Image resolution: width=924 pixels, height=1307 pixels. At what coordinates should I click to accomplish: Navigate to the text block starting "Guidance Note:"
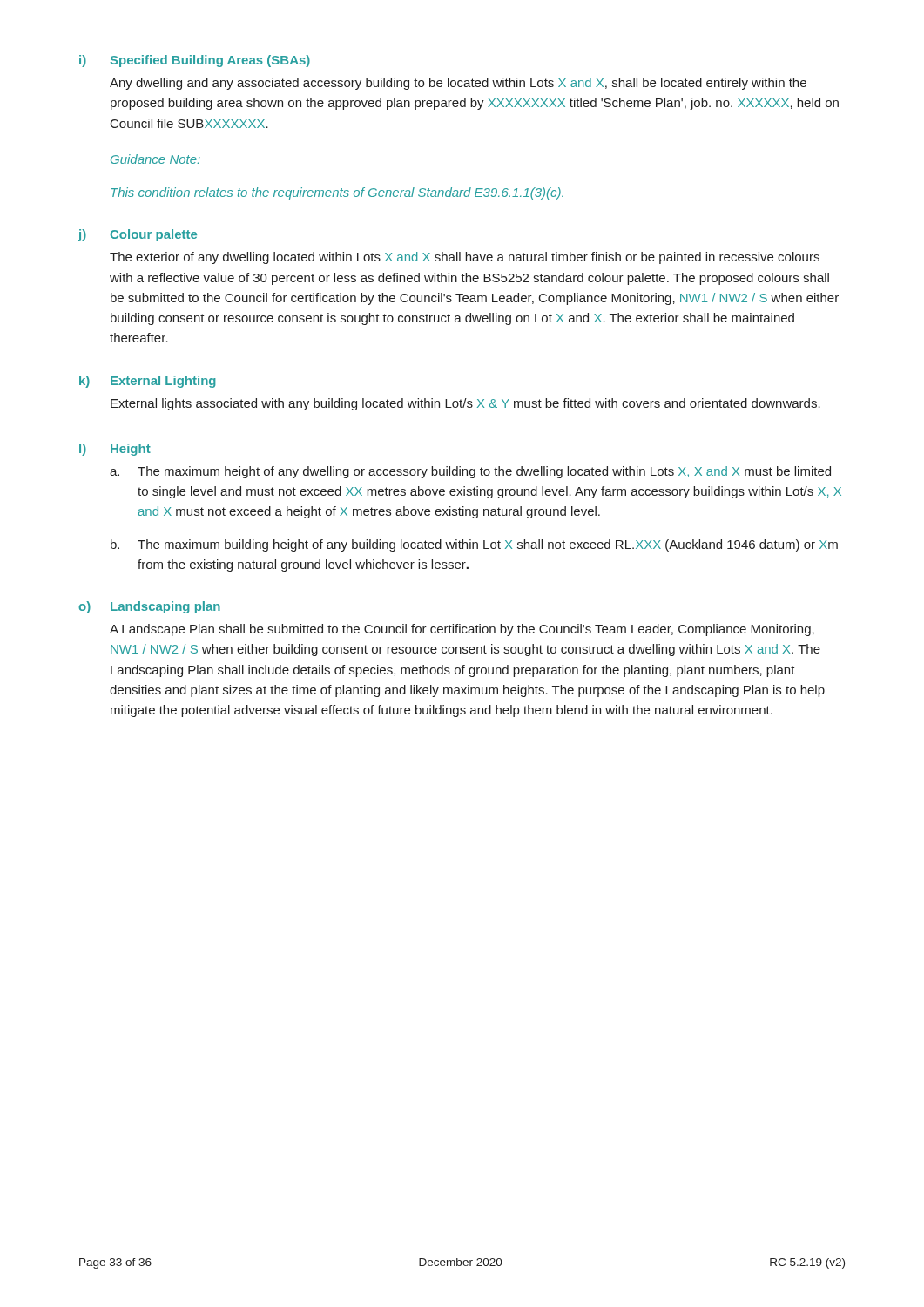click(155, 159)
